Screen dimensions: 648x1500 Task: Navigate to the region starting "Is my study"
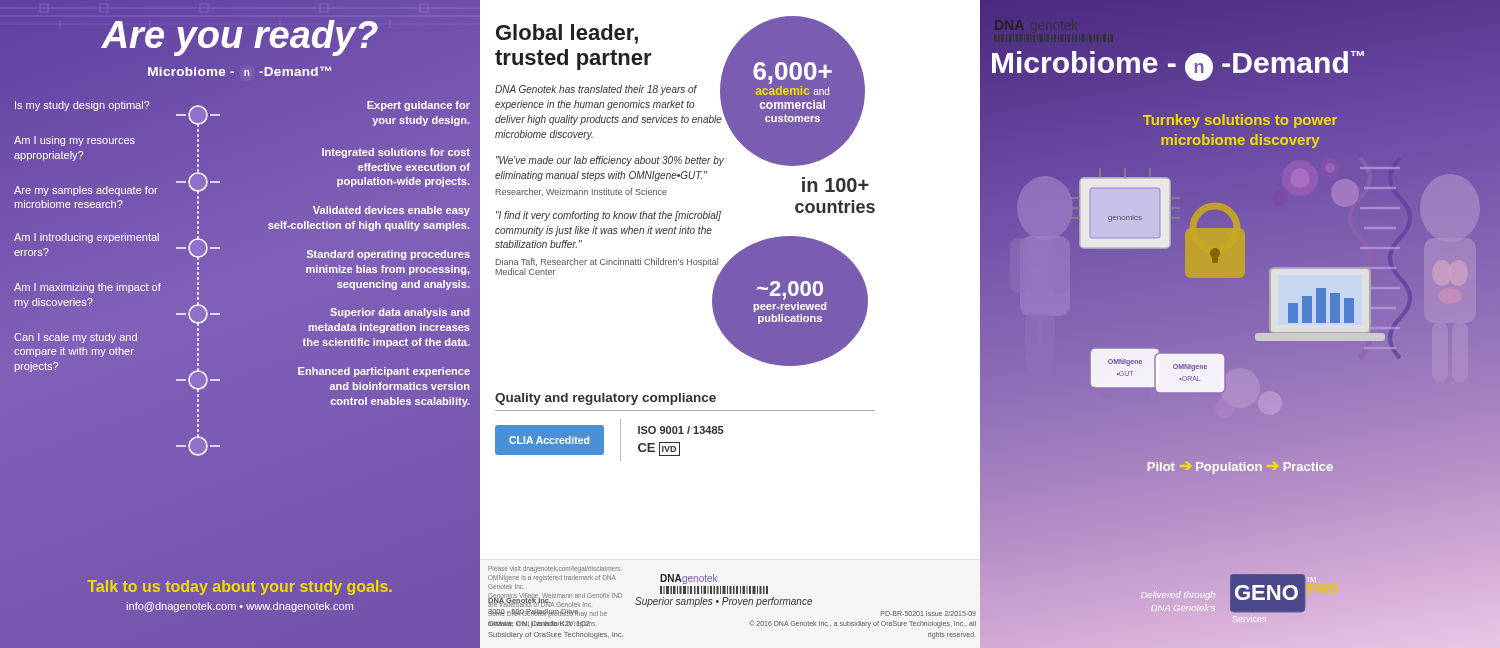(82, 105)
